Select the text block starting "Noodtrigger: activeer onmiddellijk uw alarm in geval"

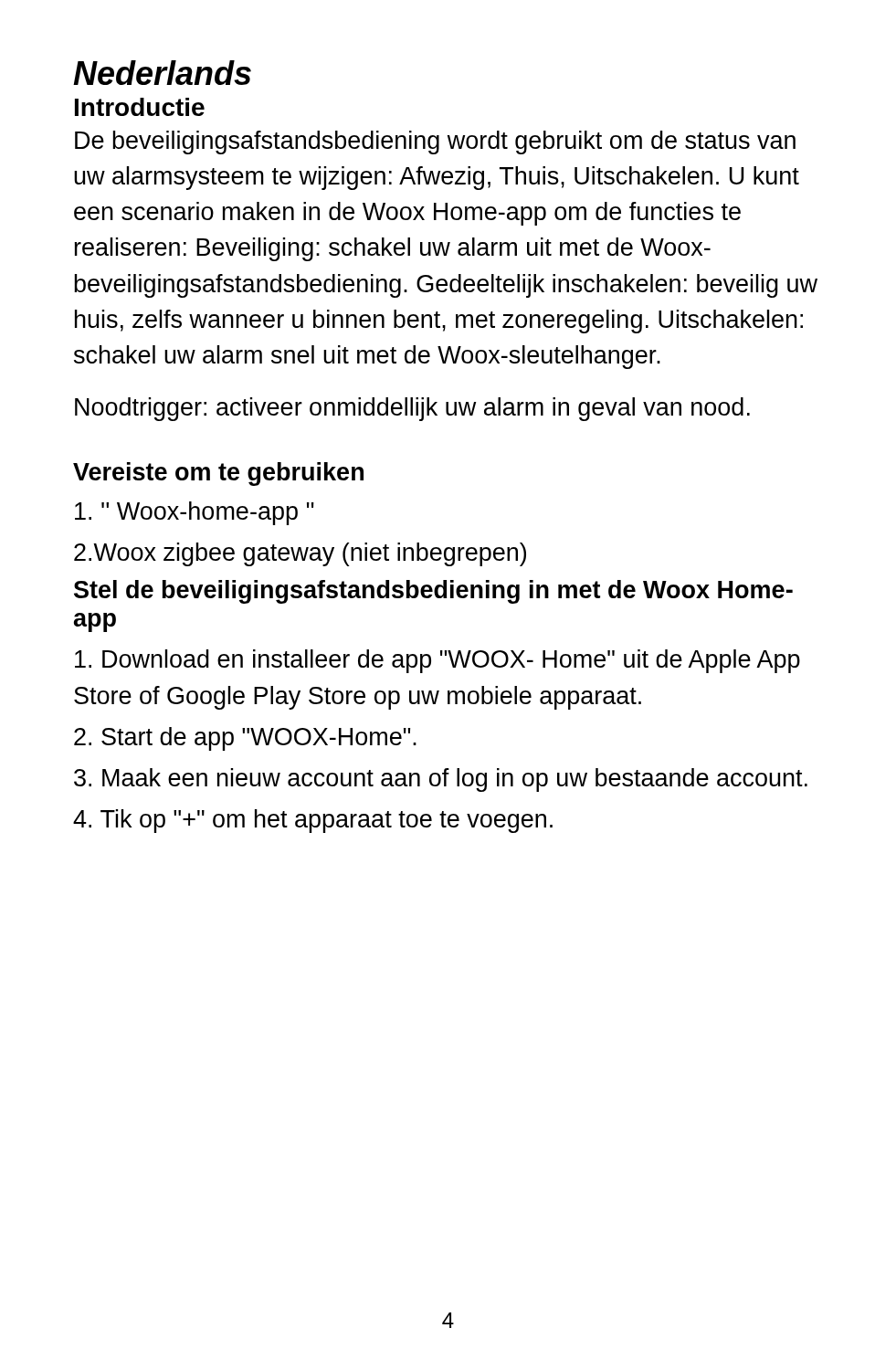coord(412,407)
